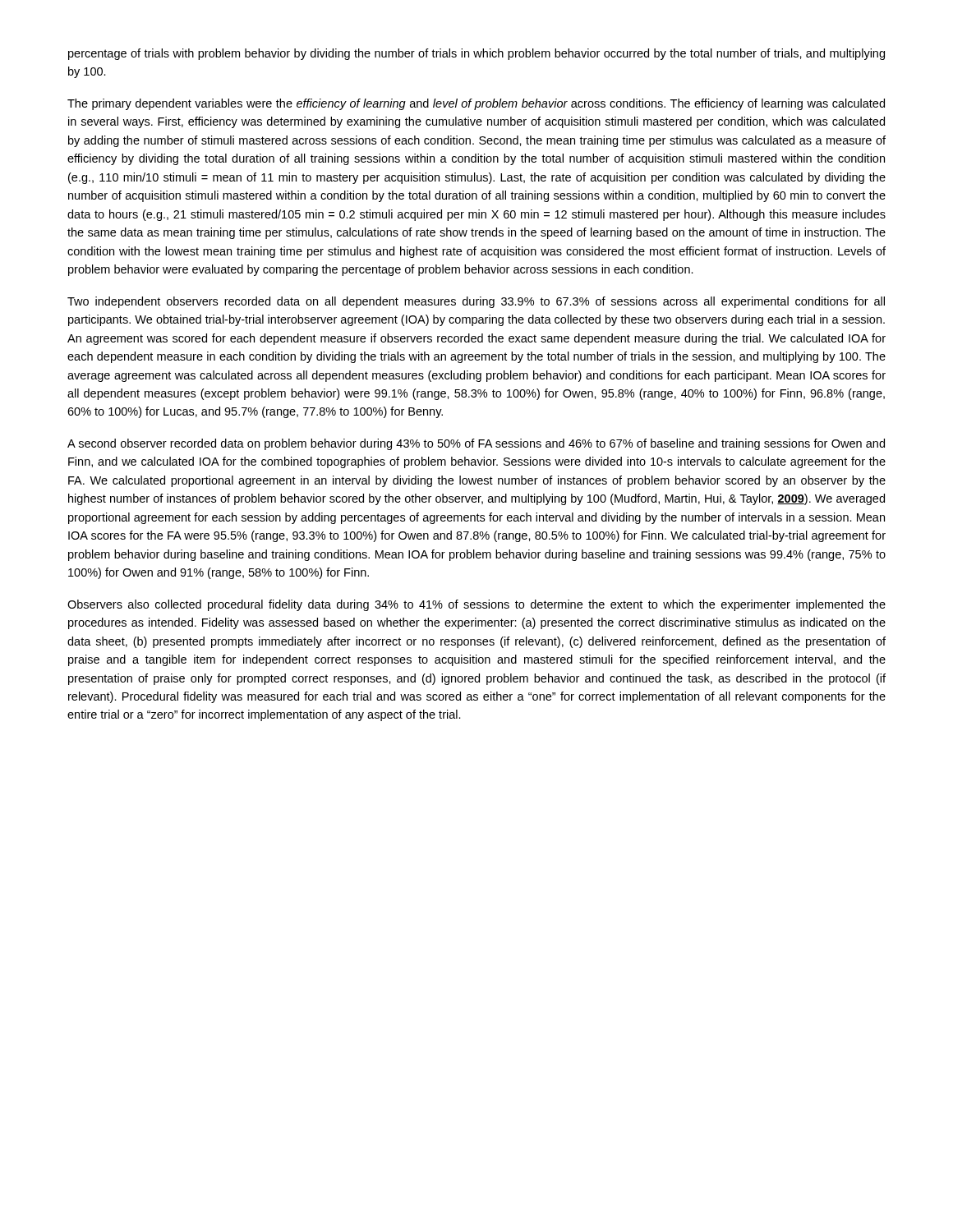Locate the region starting "The primary dependent variables were the efficiency"

[x=476, y=186]
